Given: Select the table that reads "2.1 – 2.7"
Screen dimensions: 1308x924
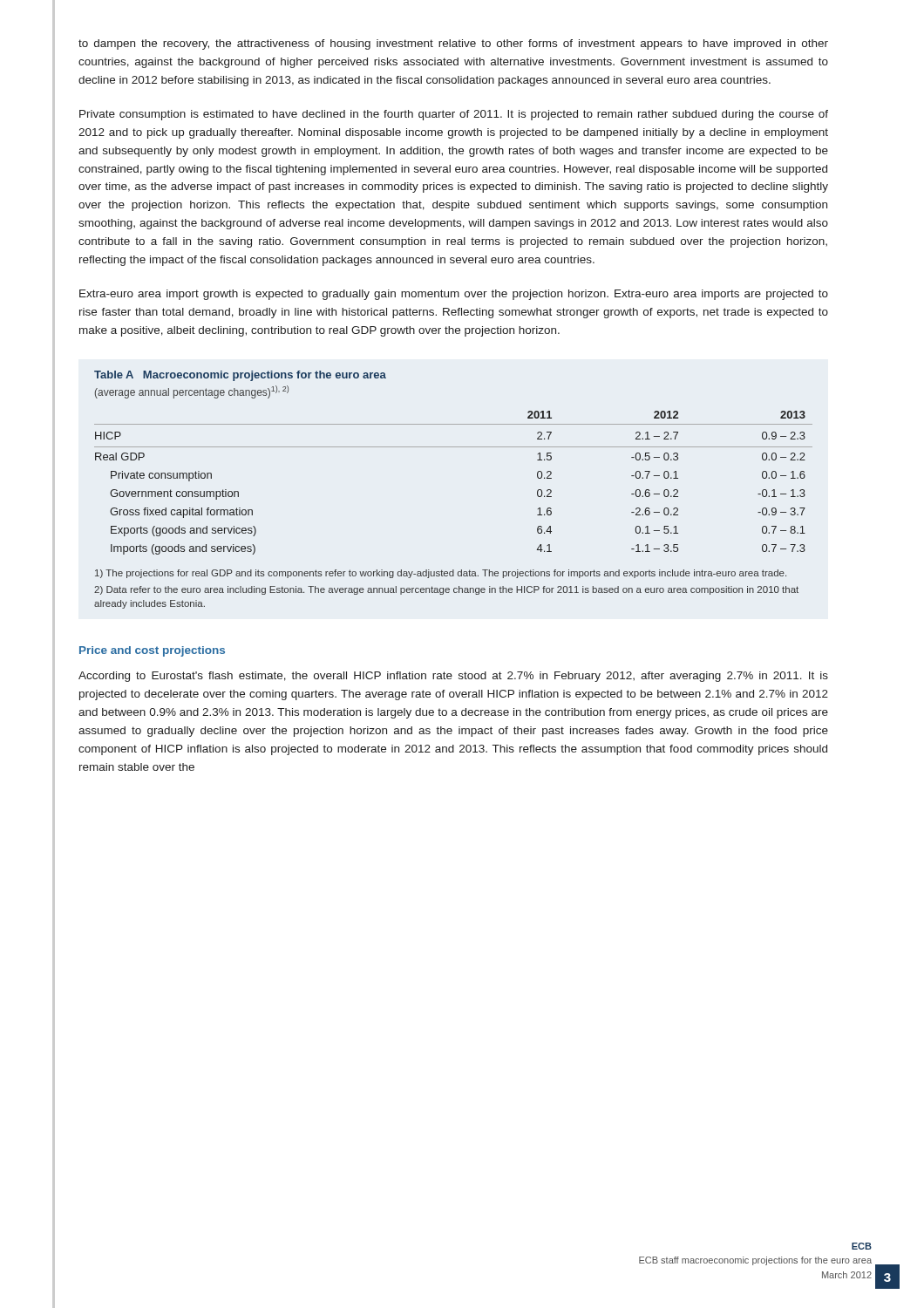Looking at the screenshot, I should 453,489.
